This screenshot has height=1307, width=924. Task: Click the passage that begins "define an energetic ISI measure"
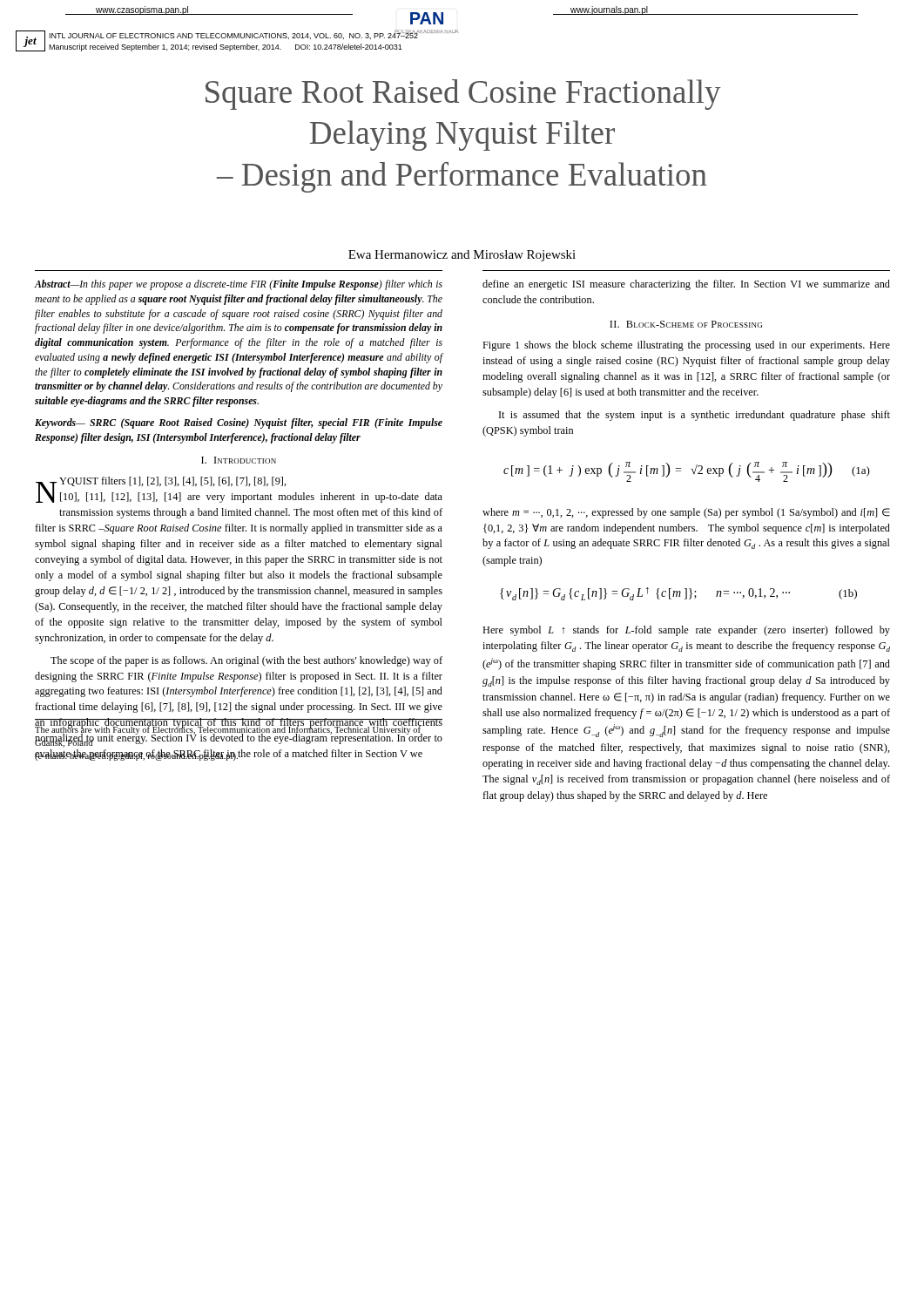pos(686,293)
